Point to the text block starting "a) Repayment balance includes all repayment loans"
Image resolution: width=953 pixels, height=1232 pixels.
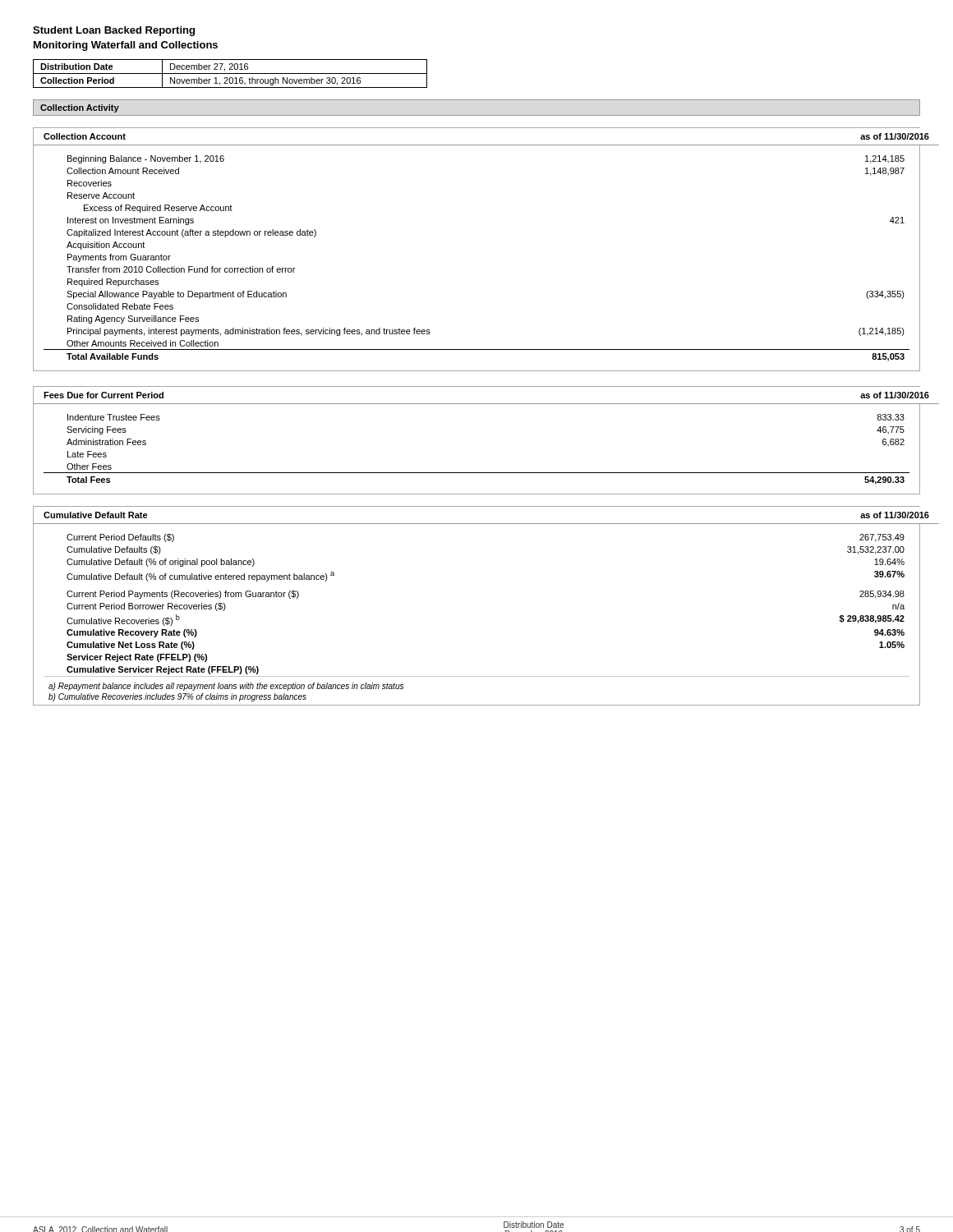tap(226, 686)
